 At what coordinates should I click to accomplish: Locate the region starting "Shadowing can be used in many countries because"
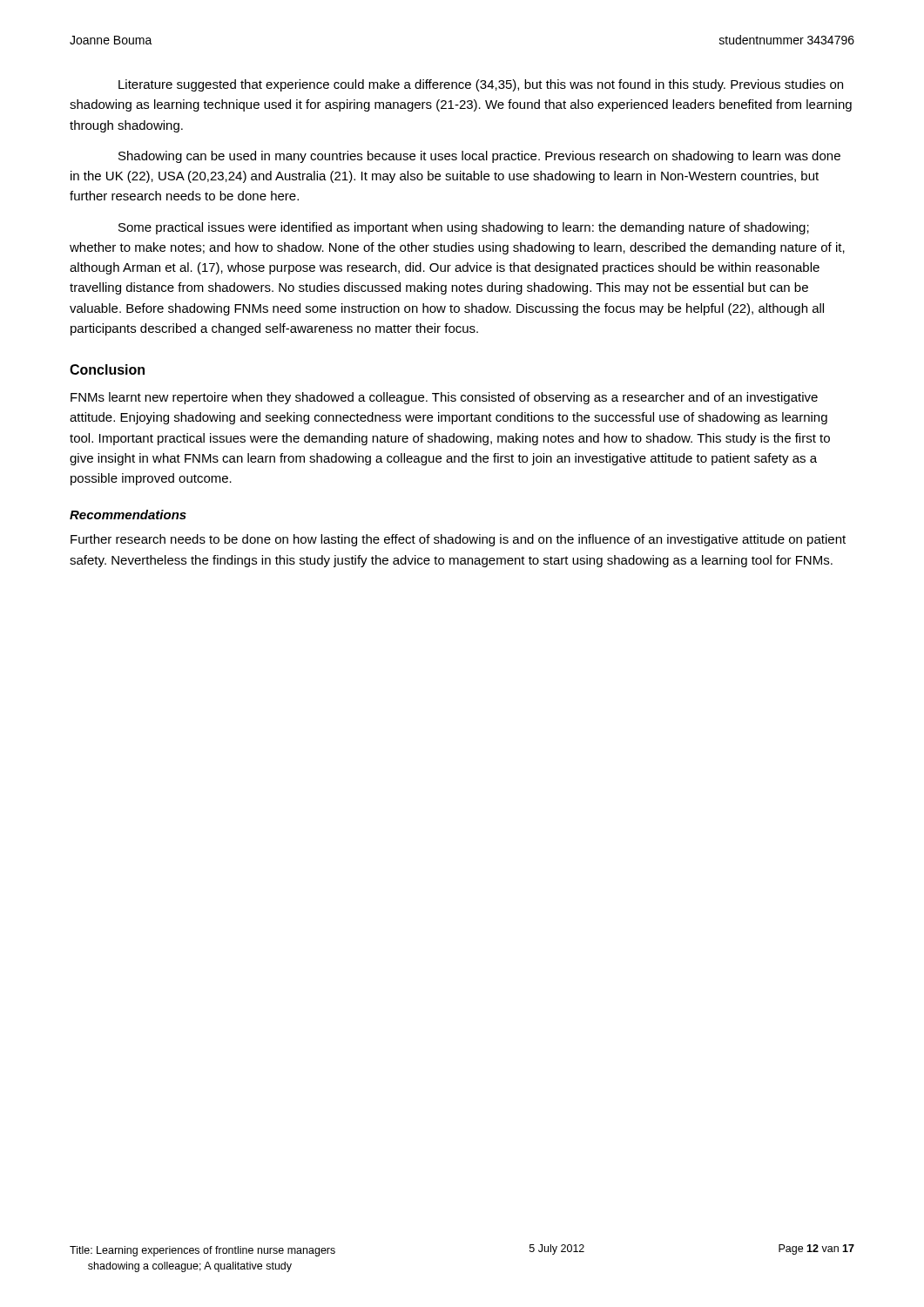[x=455, y=176]
